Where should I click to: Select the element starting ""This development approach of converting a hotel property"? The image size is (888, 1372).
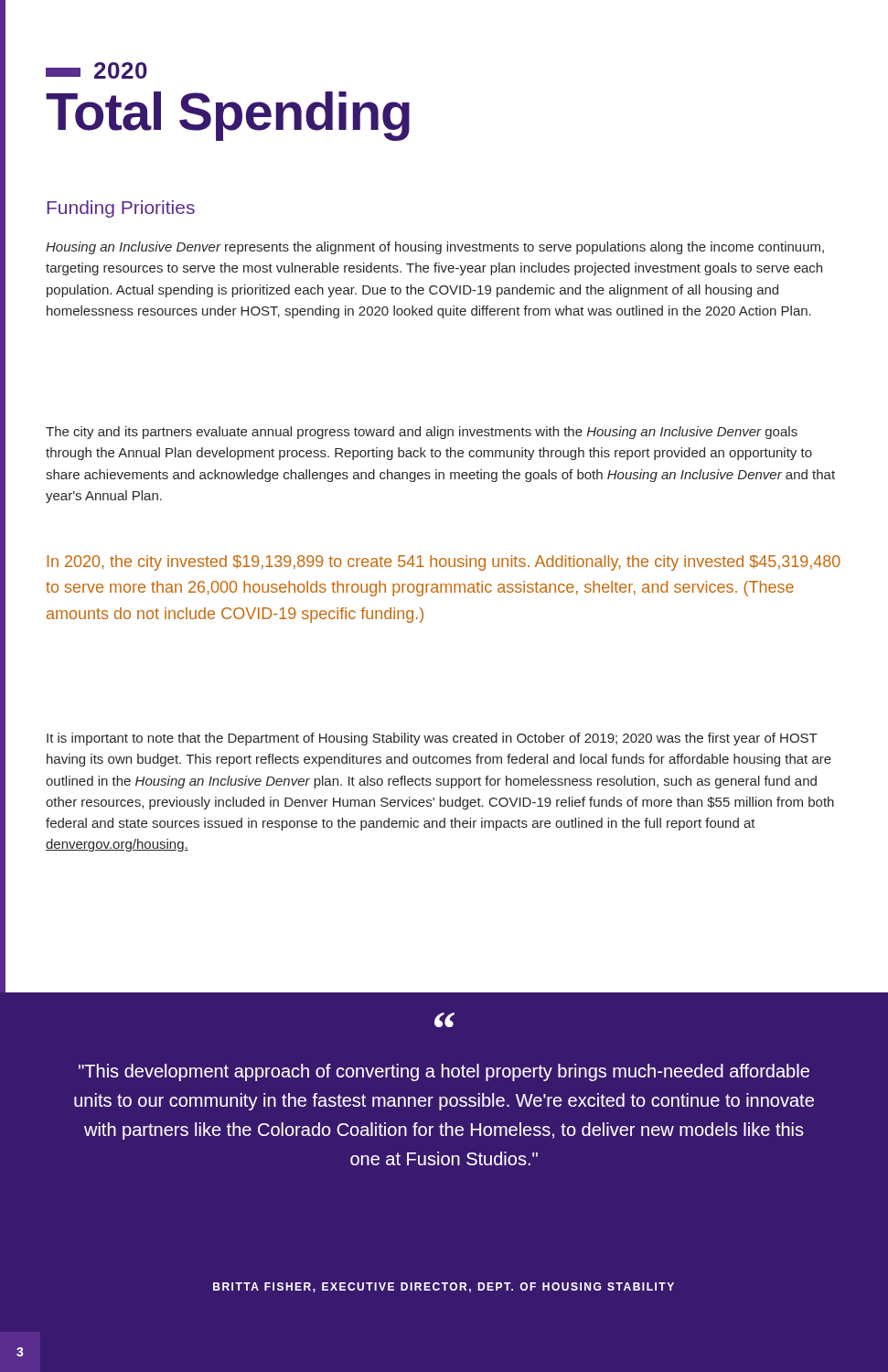[444, 1115]
